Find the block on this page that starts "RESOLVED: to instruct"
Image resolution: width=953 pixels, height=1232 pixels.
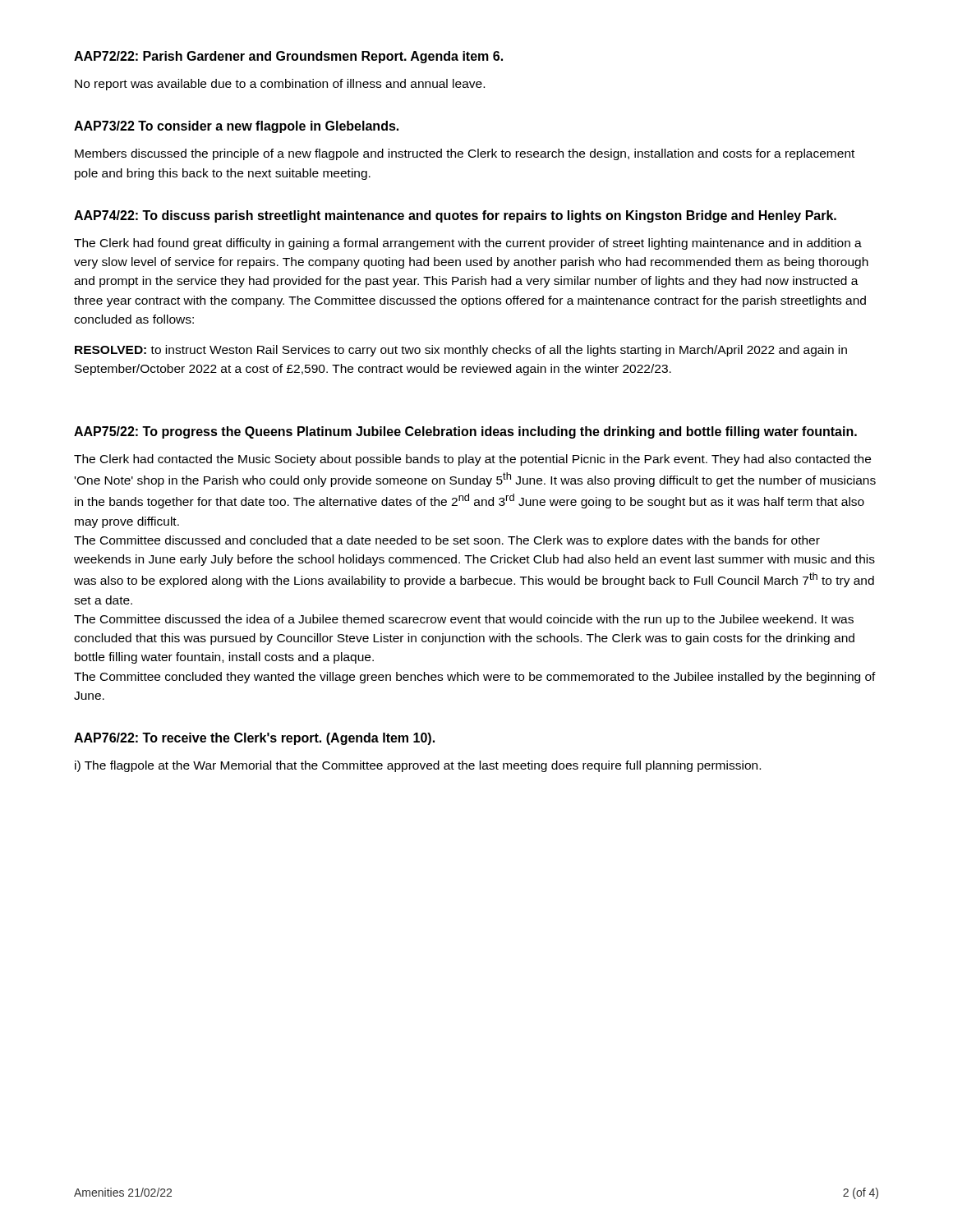461,359
